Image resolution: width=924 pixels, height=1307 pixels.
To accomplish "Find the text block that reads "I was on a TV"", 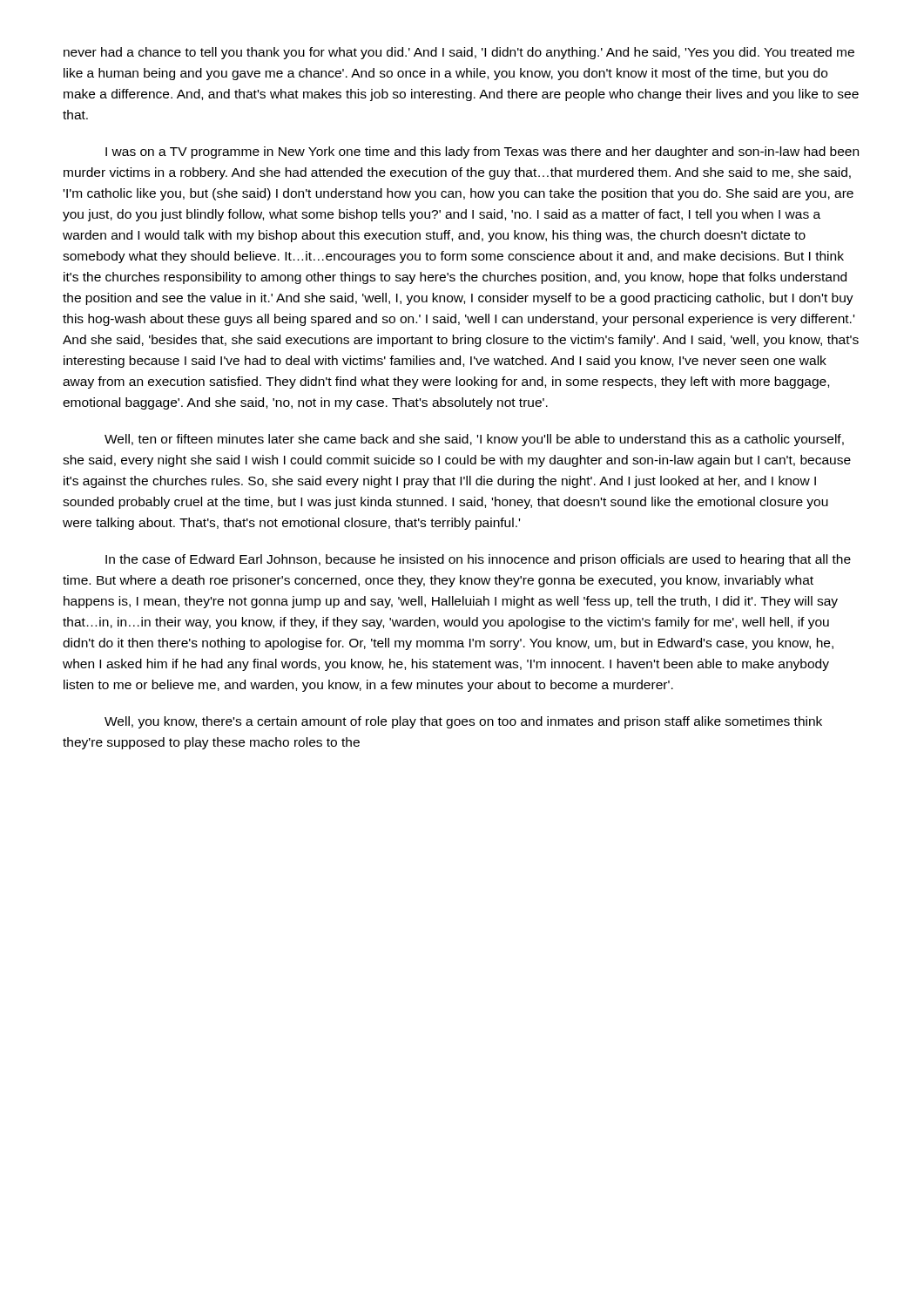I will 462,277.
